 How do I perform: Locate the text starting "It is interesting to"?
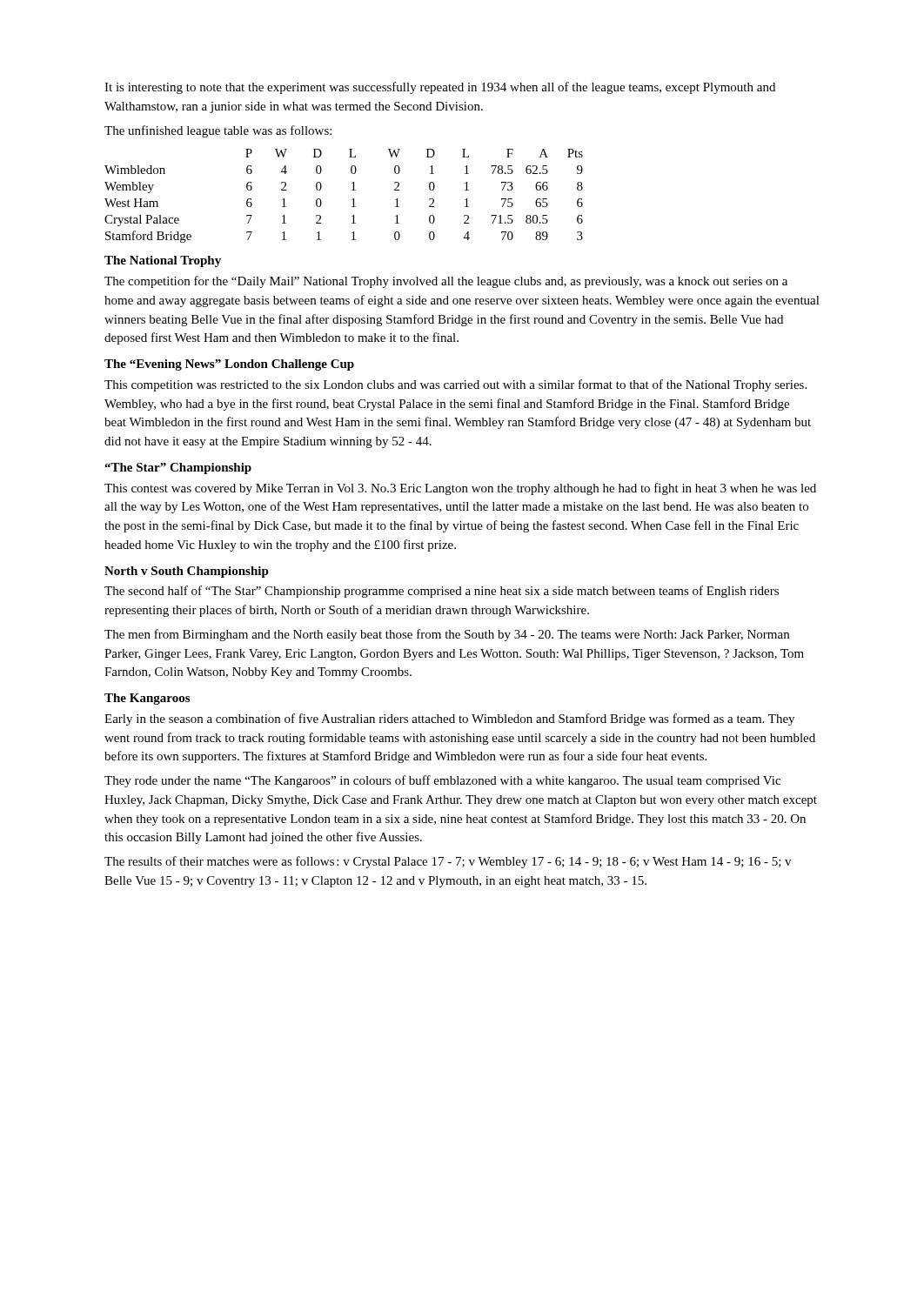[440, 96]
